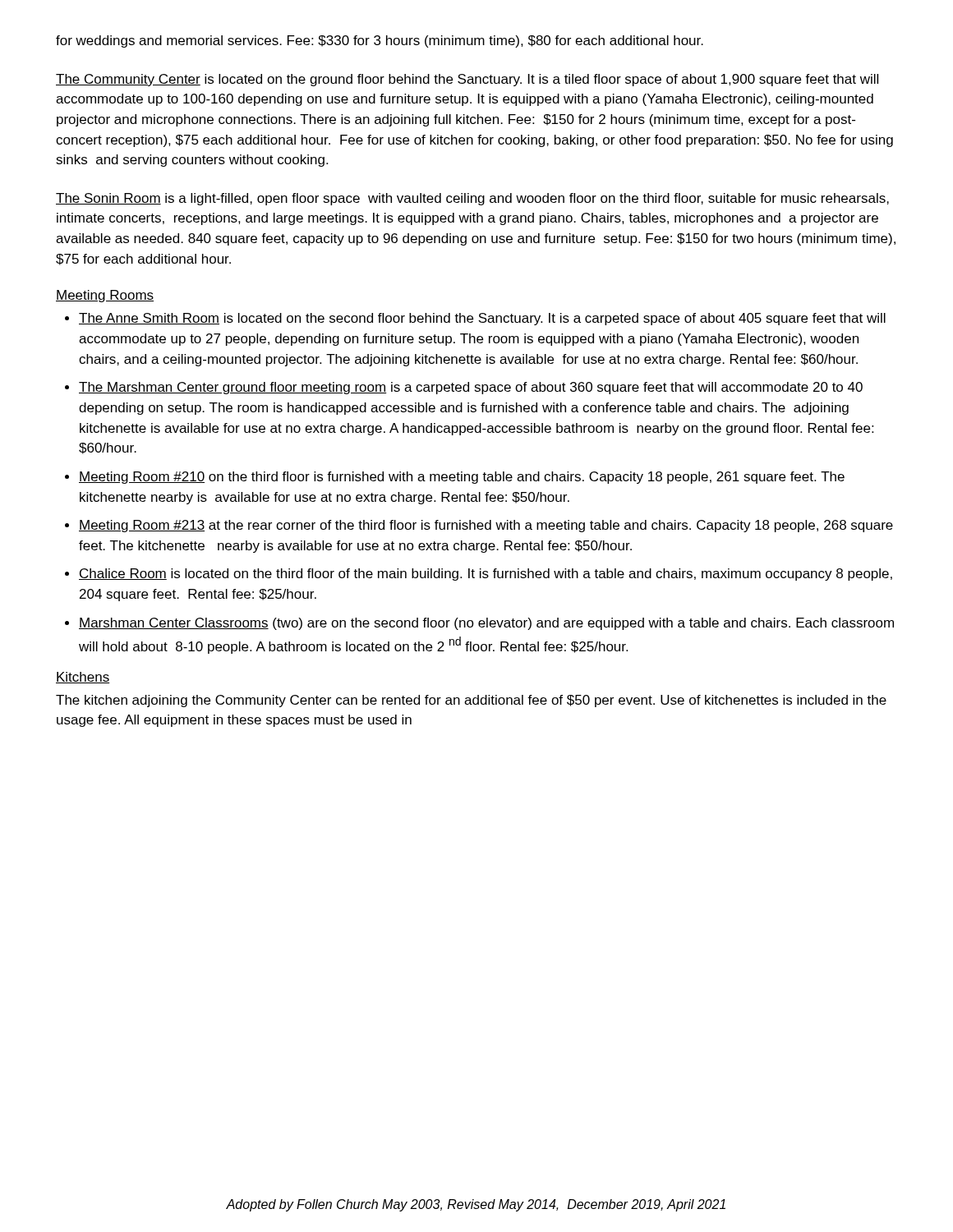
Task: Find the text block that reads "The kitchen adjoining the Community"
Action: click(x=471, y=710)
